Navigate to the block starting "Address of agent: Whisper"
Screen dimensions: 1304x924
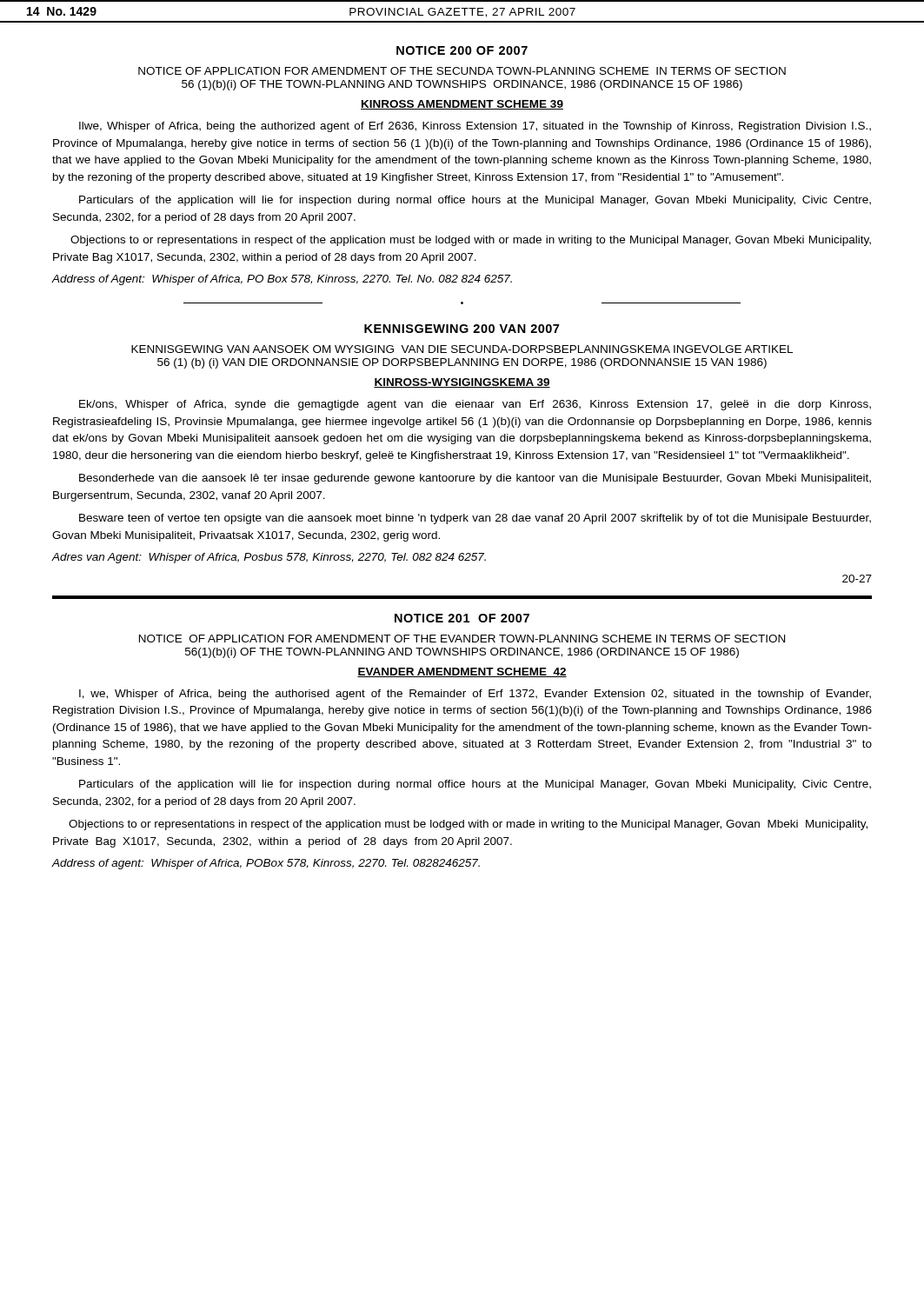tap(267, 862)
